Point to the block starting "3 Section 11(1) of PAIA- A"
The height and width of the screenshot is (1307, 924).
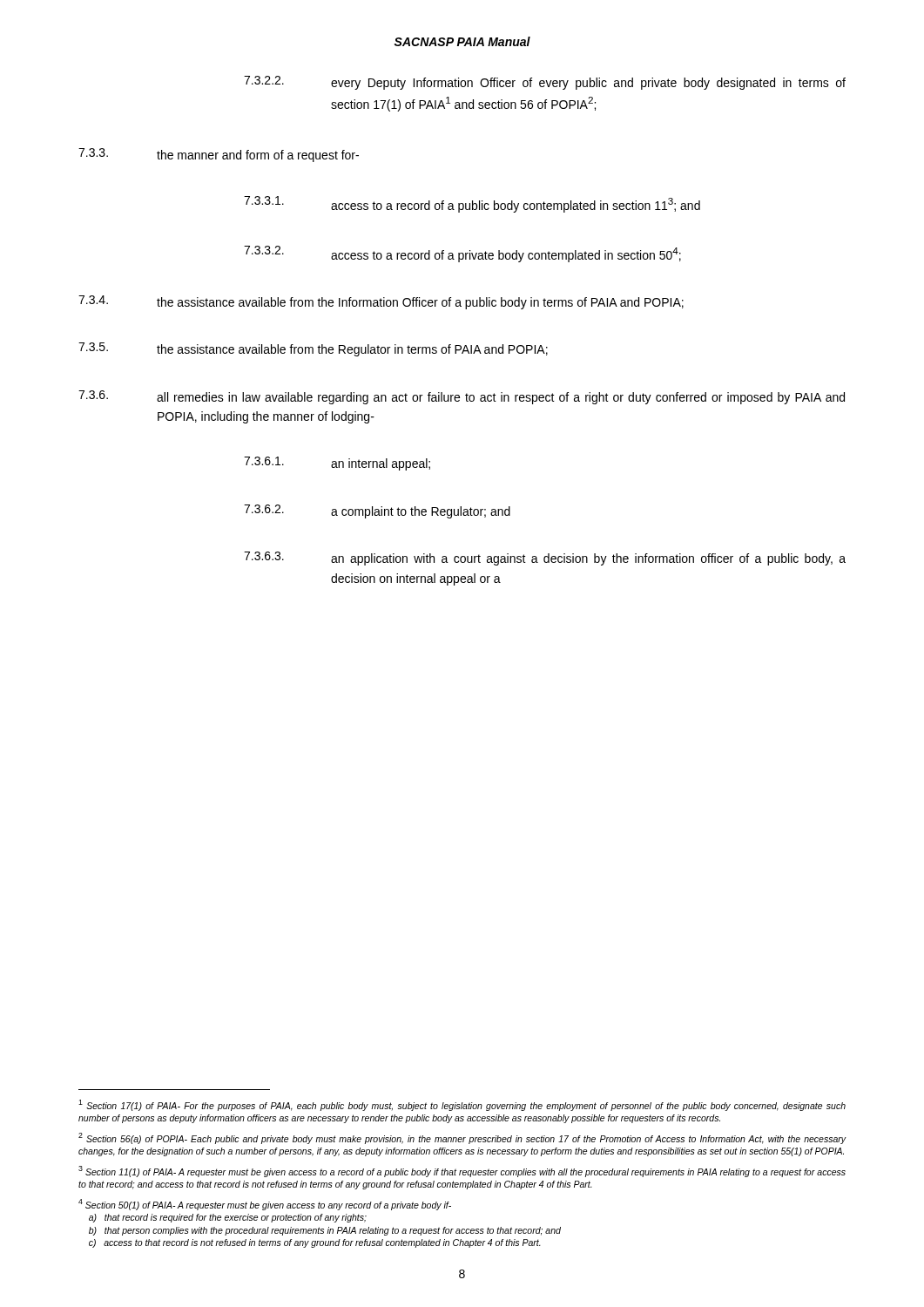click(462, 1177)
